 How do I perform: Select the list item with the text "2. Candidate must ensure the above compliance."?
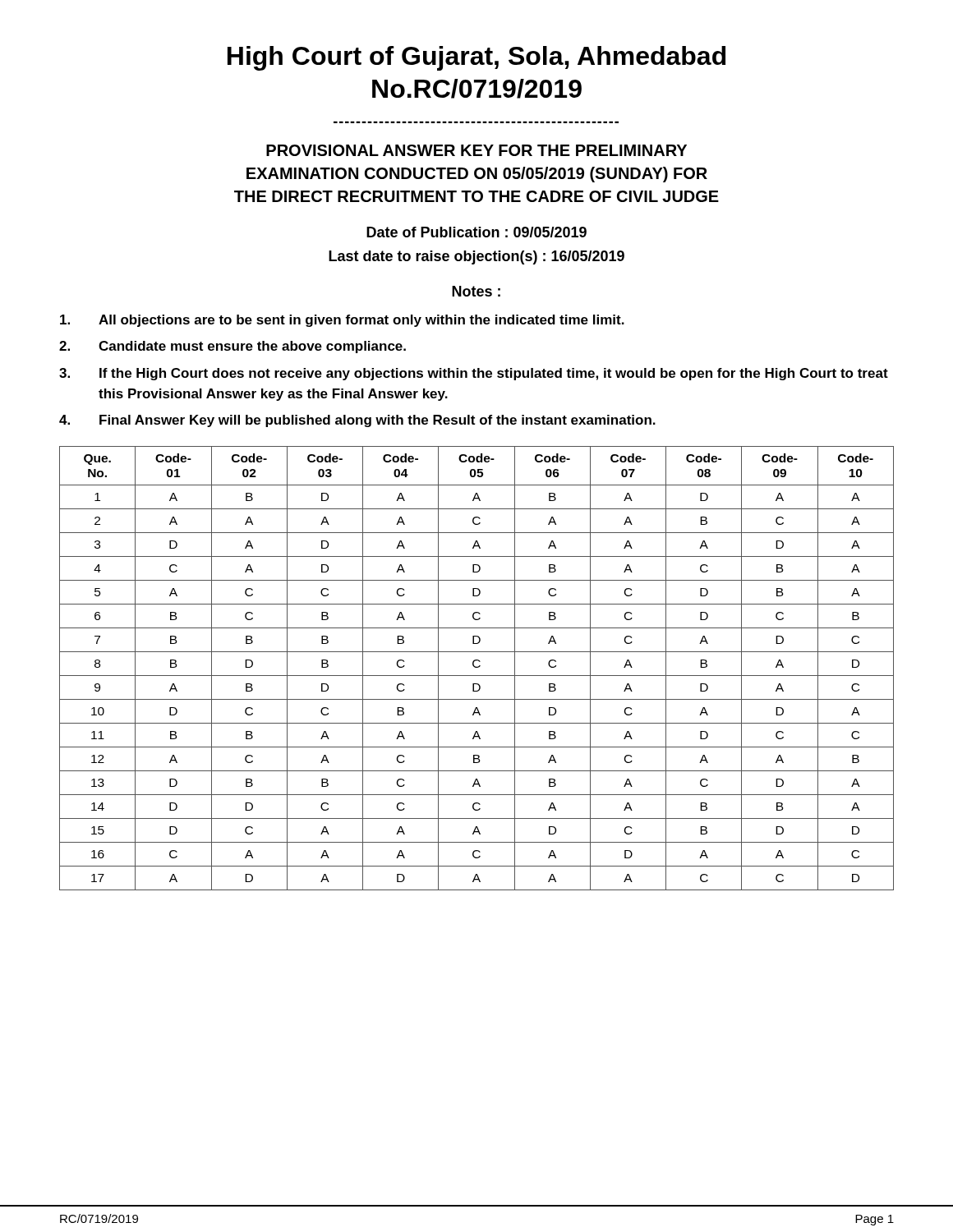[232, 347]
